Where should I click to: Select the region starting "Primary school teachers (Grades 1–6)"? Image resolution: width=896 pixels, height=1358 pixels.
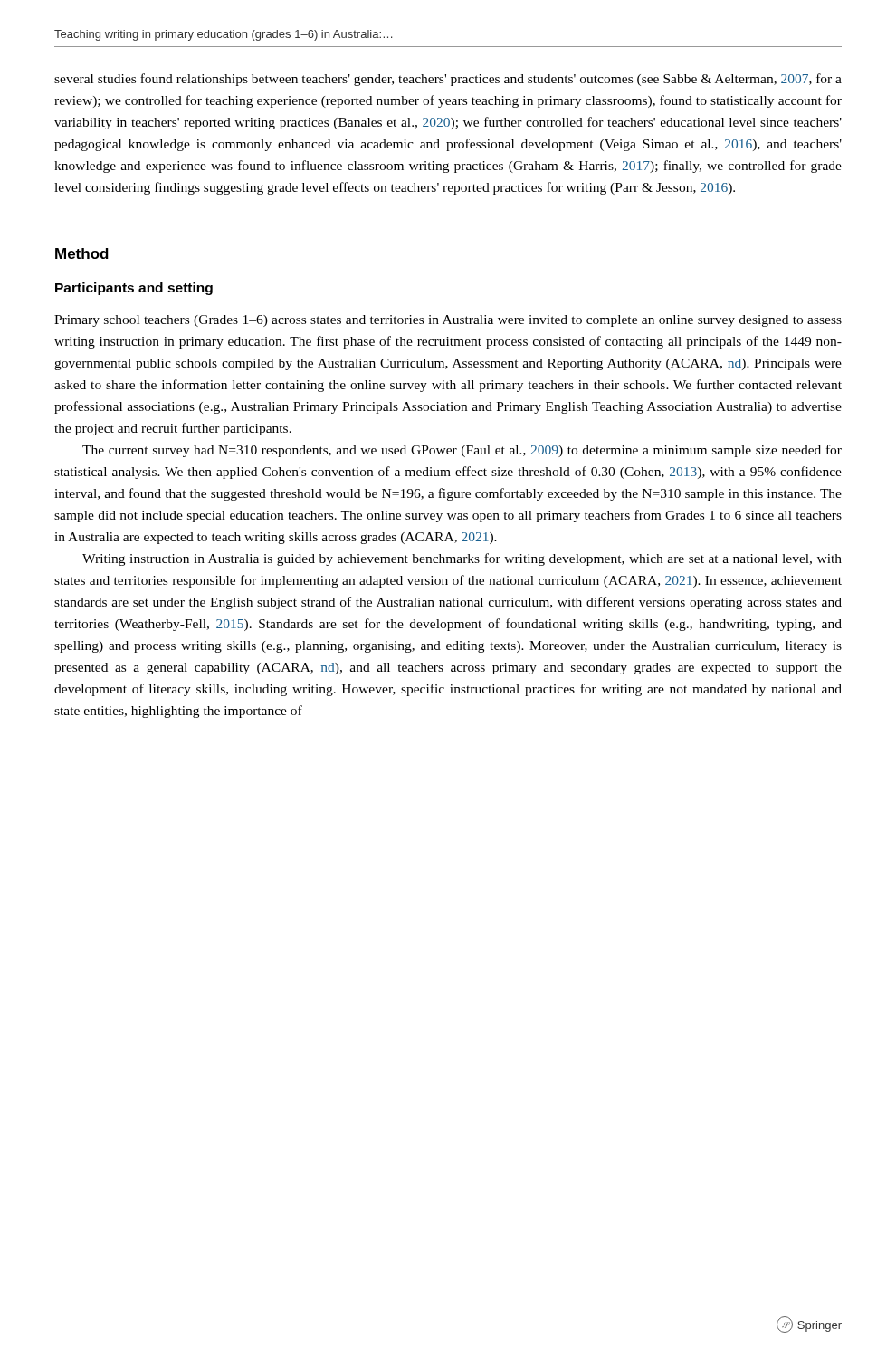tap(448, 515)
